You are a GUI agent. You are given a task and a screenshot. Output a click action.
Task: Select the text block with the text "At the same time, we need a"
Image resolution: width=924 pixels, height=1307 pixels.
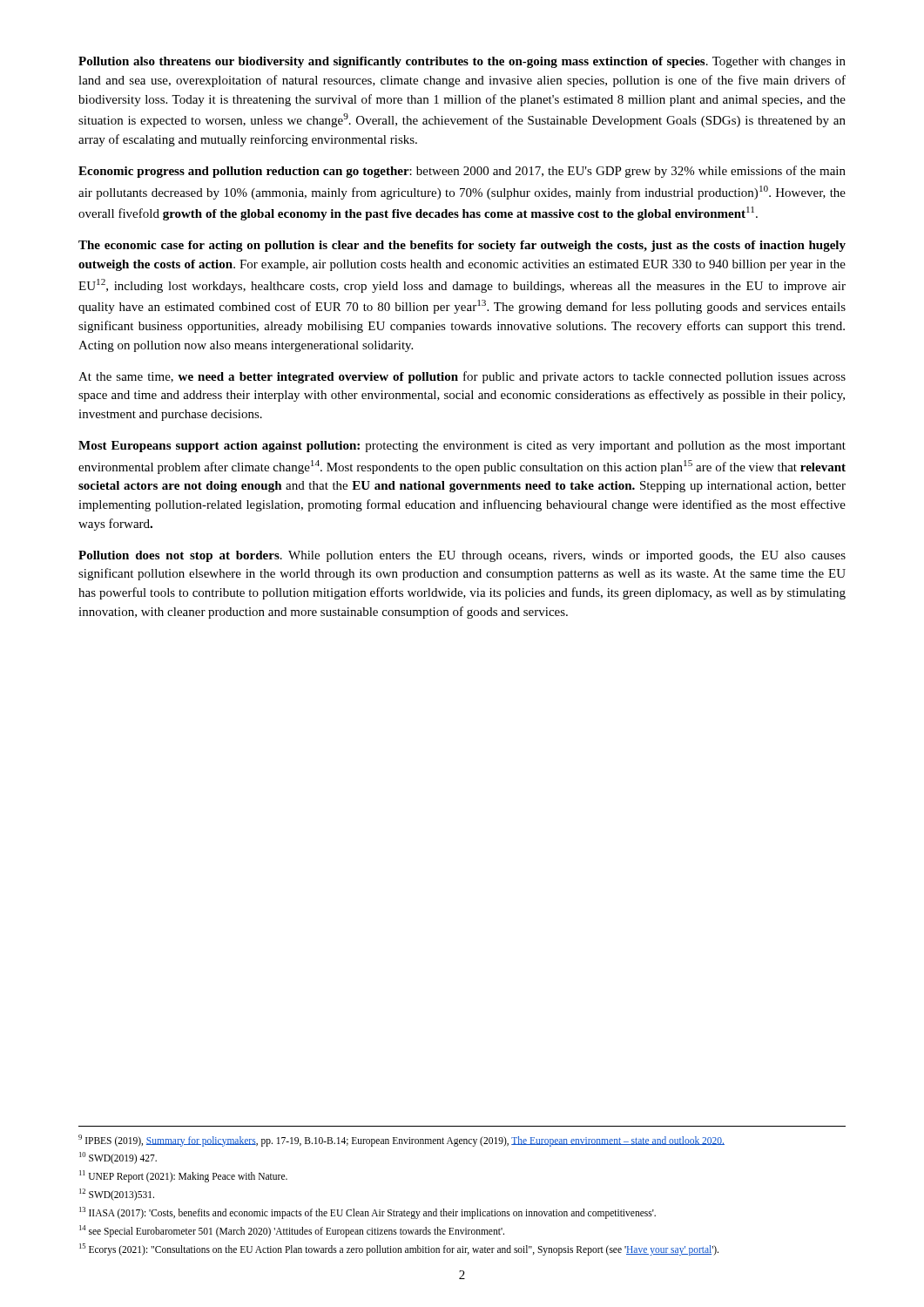[x=462, y=395]
